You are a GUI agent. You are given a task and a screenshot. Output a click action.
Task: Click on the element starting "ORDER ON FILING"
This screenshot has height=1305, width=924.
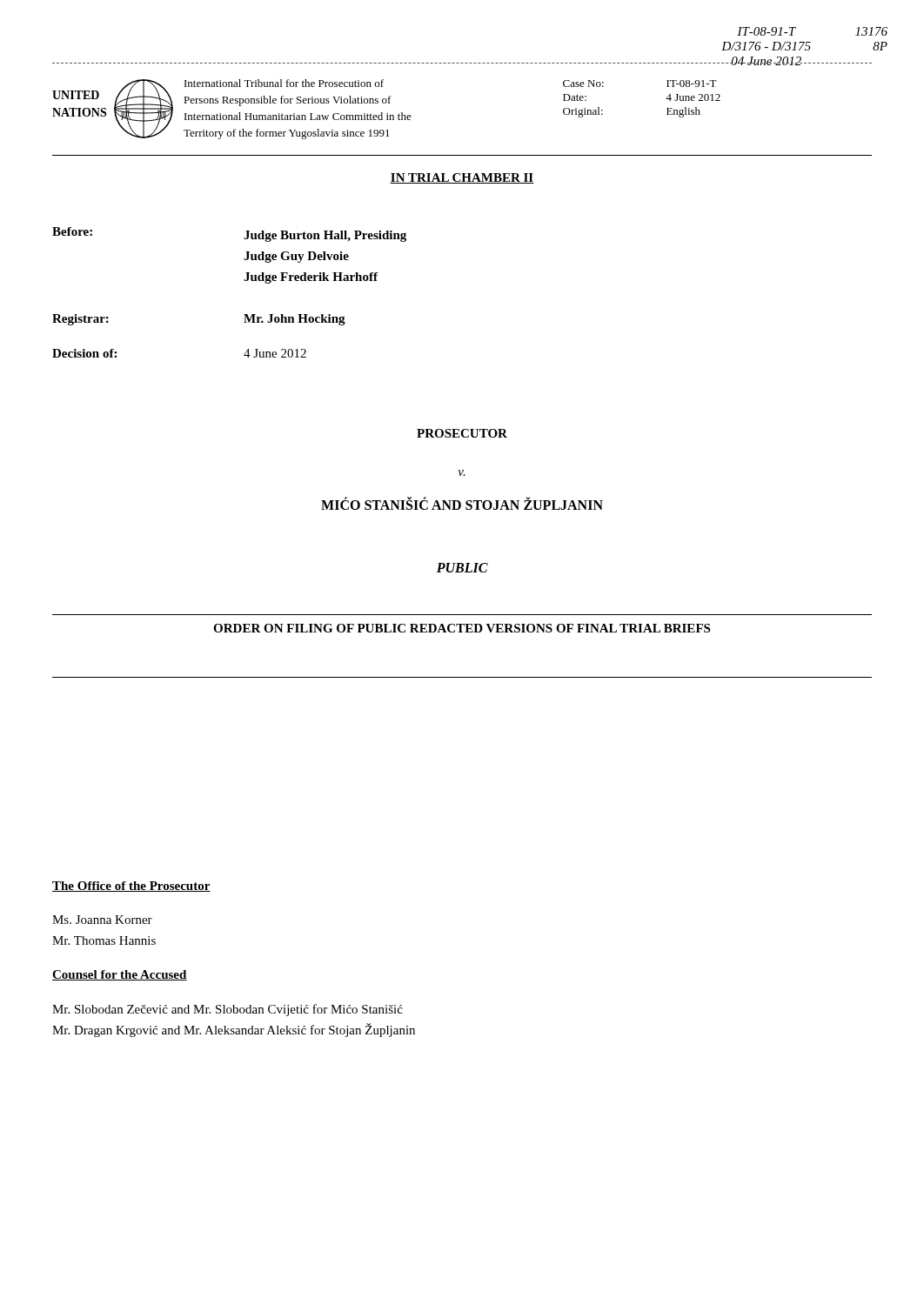462,628
